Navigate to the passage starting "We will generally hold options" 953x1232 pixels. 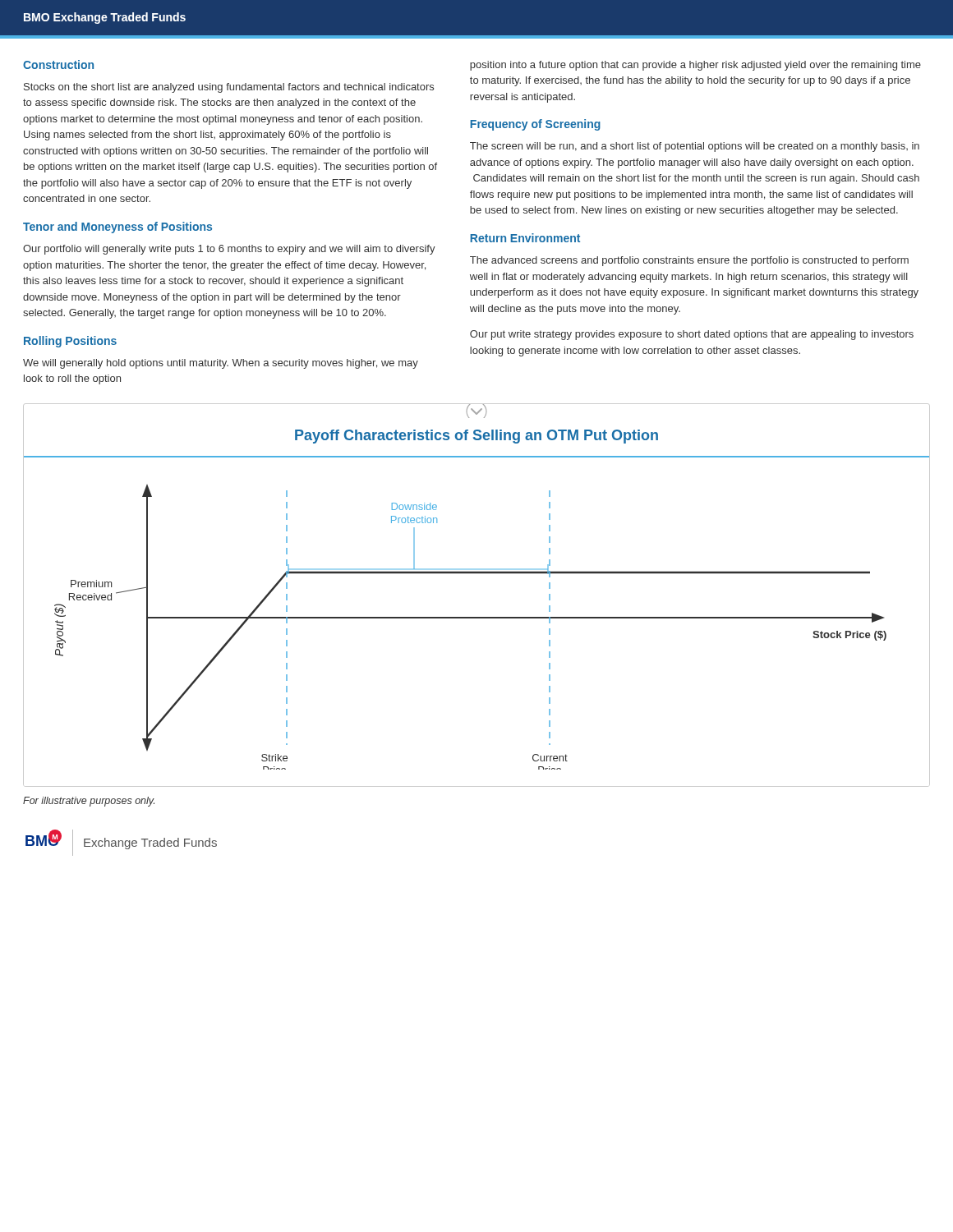click(x=220, y=371)
